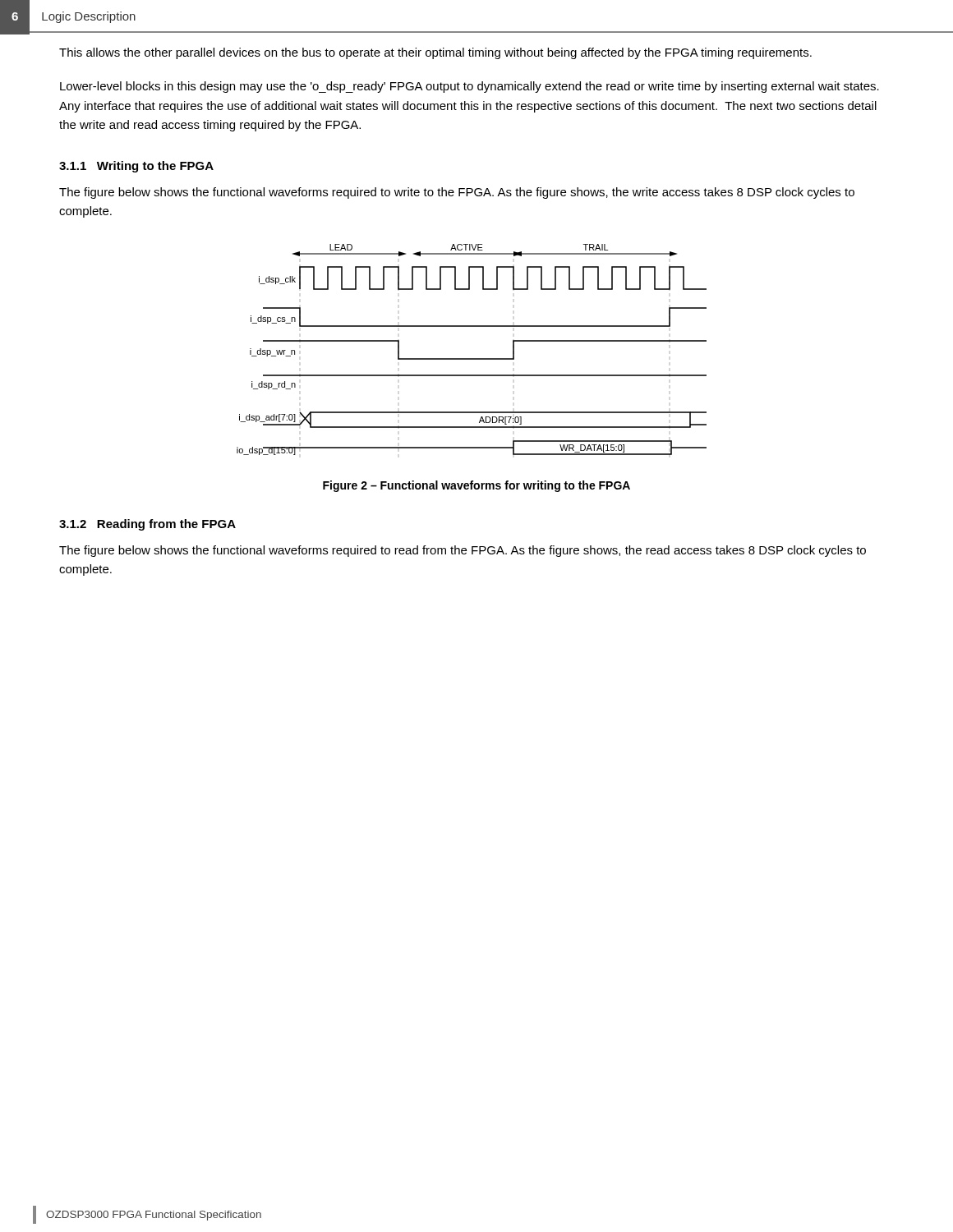Click on the section header that reads "3.1.2 Reading from the FPGA"
The image size is (953, 1232).
(x=148, y=523)
